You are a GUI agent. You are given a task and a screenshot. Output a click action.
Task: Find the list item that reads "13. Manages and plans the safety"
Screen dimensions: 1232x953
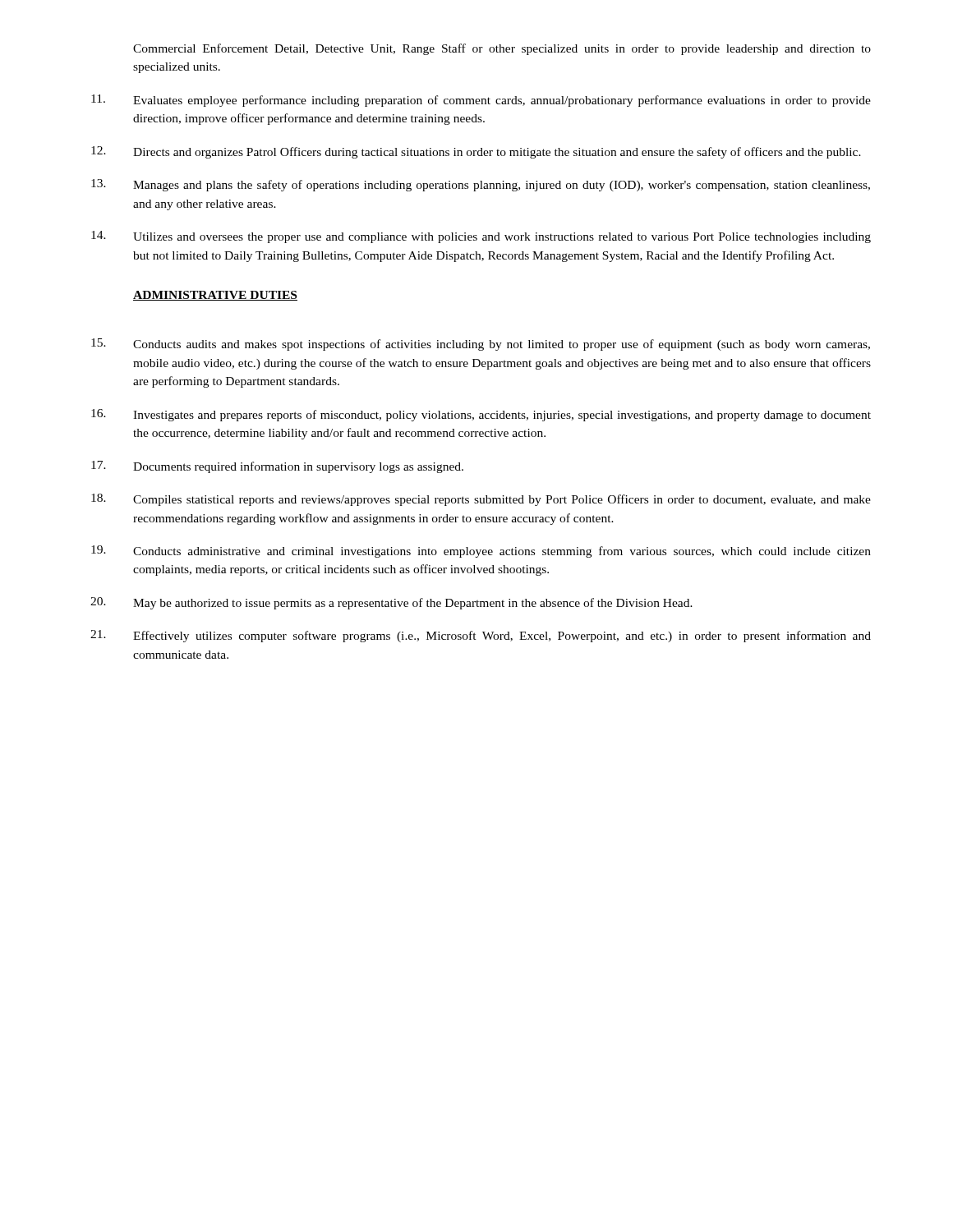481,195
